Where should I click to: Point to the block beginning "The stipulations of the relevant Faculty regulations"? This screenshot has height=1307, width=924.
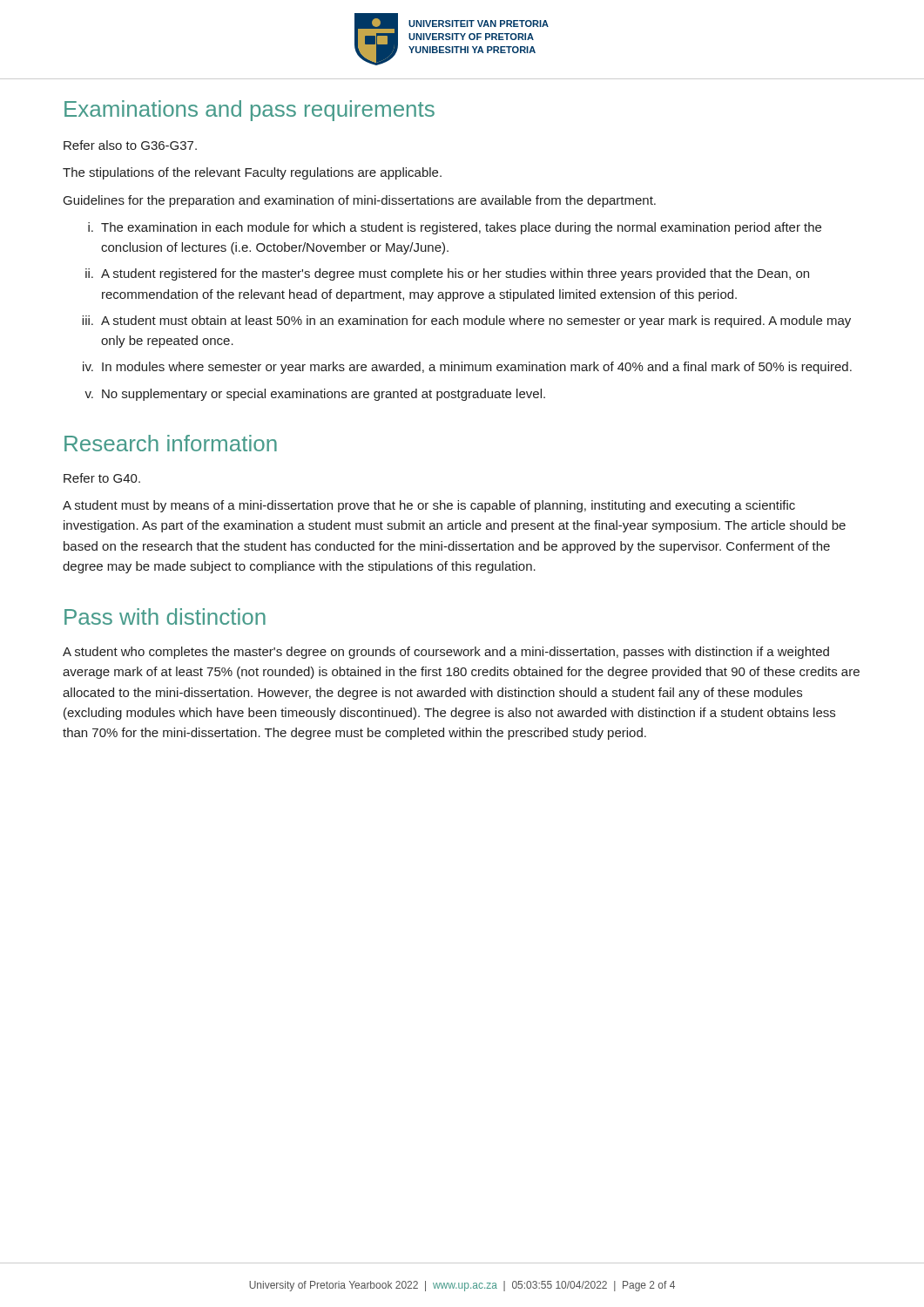coord(252,173)
